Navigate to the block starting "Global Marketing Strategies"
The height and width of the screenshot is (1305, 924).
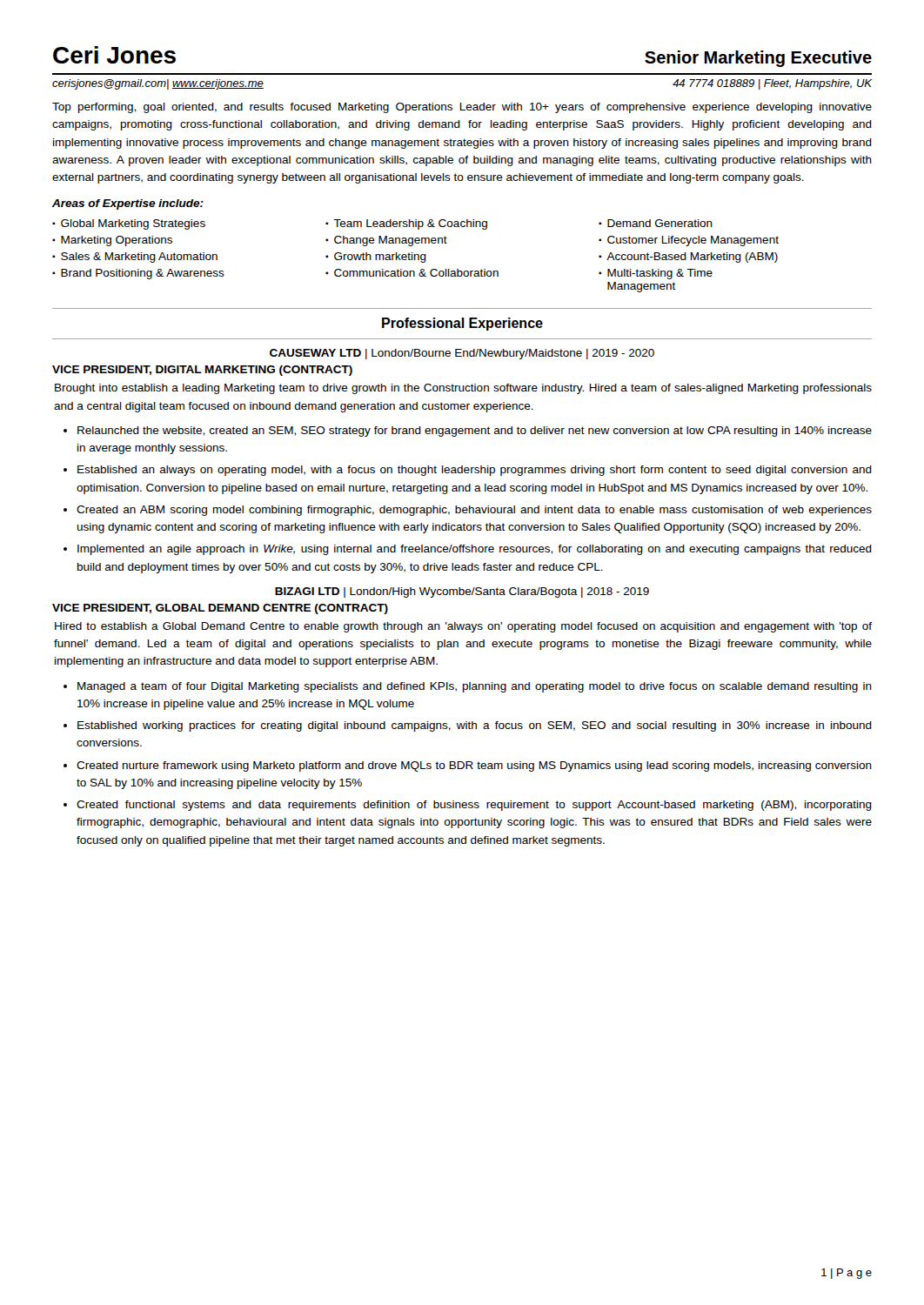[x=133, y=223]
